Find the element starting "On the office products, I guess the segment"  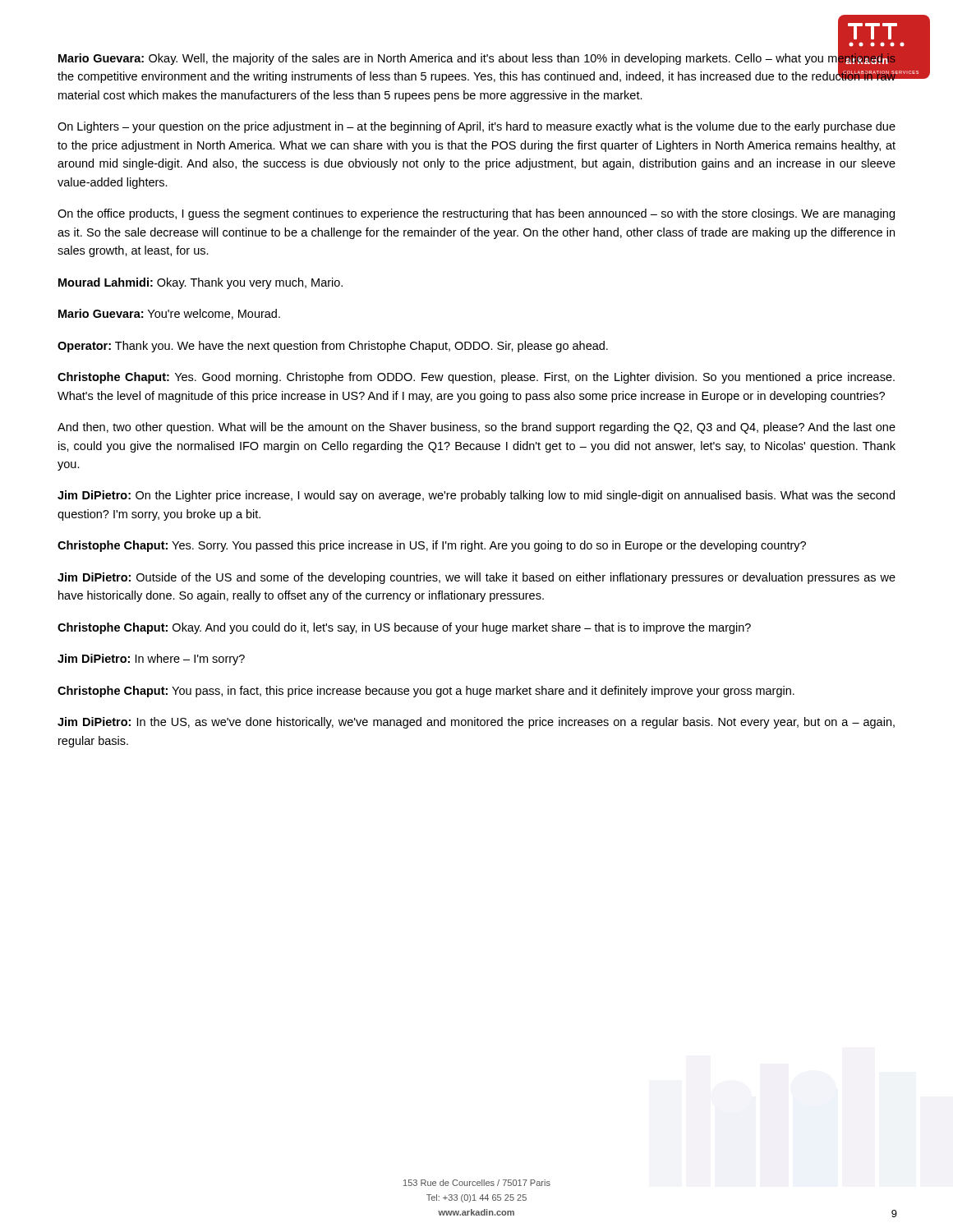pos(476,232)
